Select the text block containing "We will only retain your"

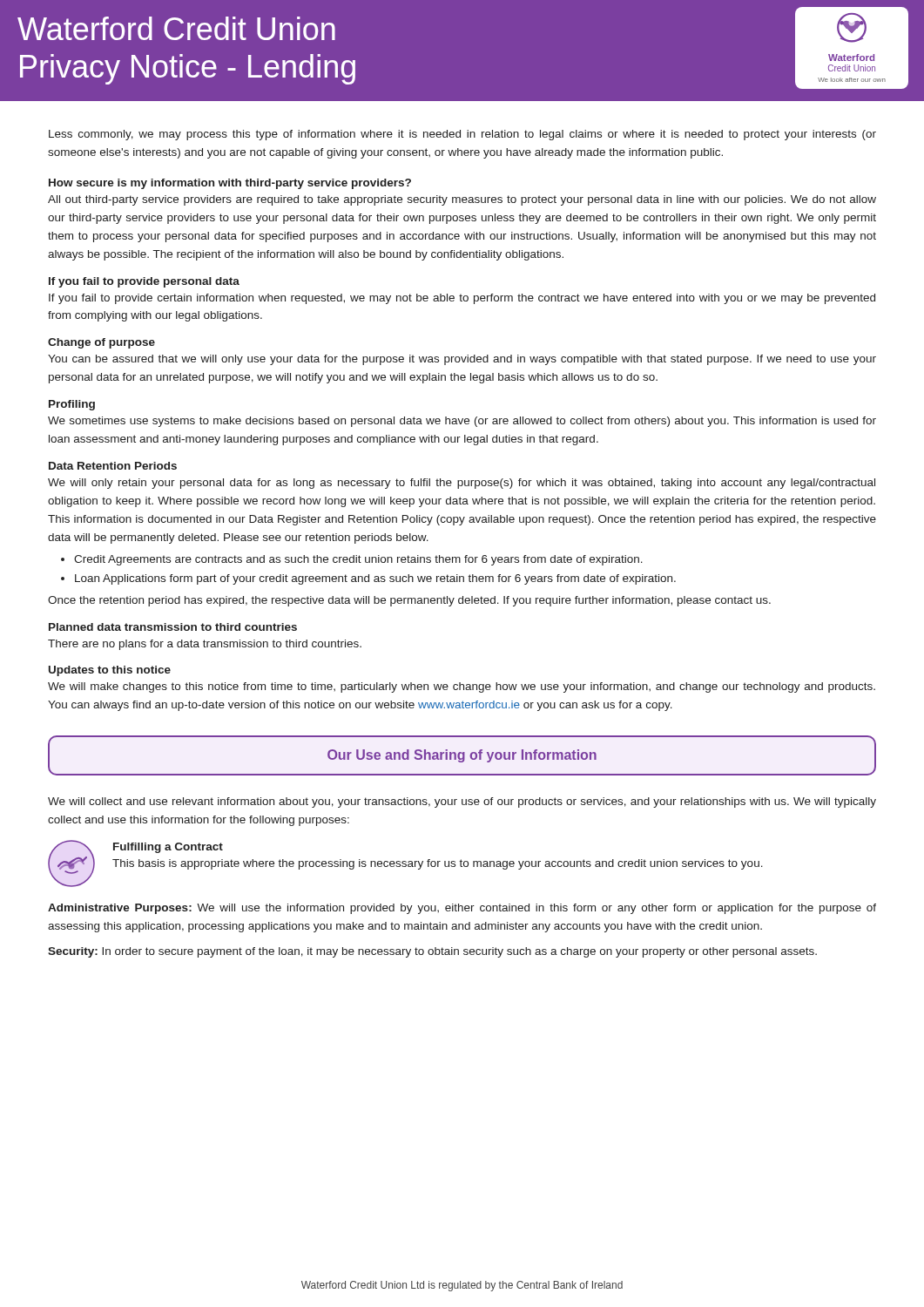pyautogui.click(x=462, y=510)
